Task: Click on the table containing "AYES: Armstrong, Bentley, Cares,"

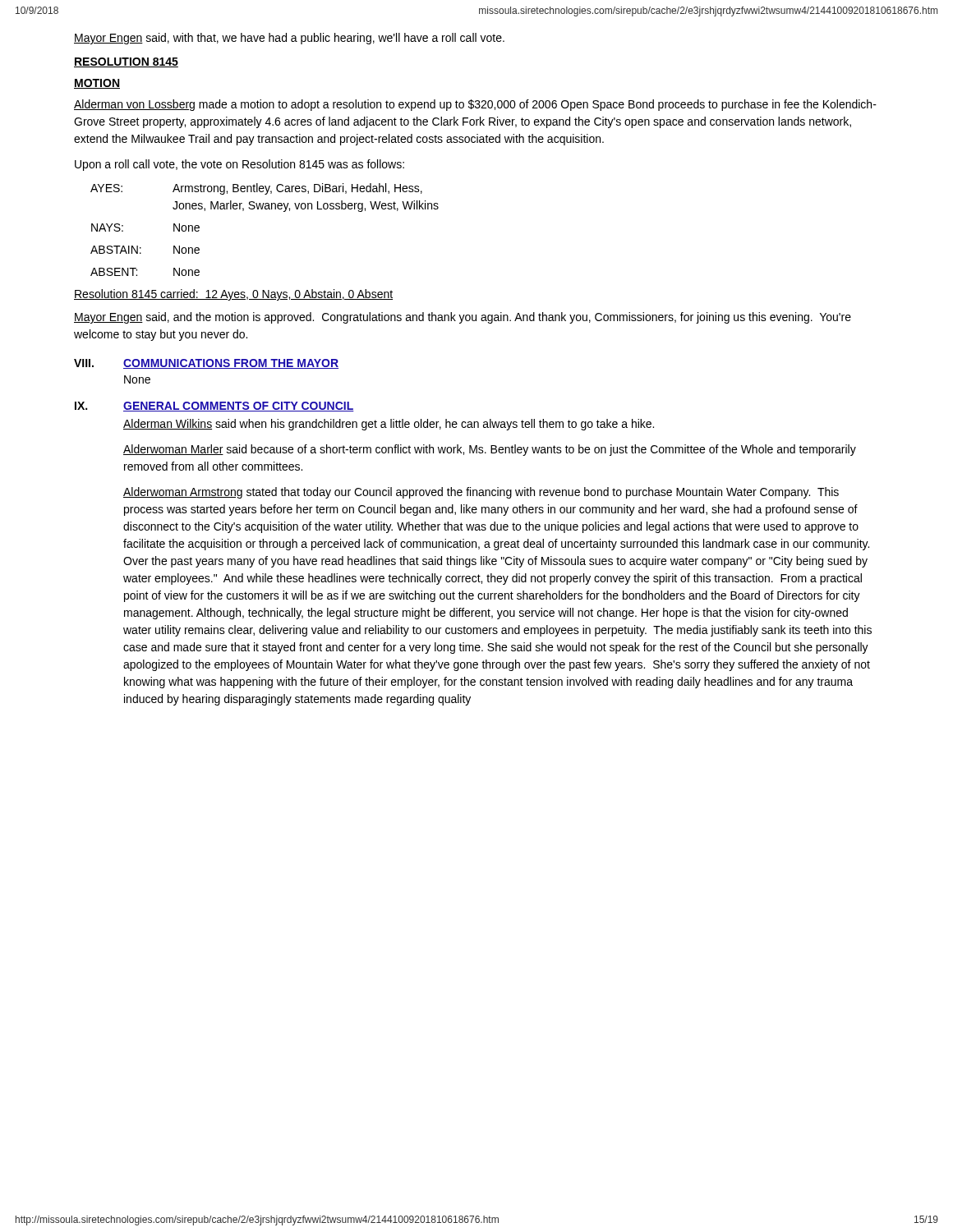Action: pyautogui.click(x=476, y=230)
